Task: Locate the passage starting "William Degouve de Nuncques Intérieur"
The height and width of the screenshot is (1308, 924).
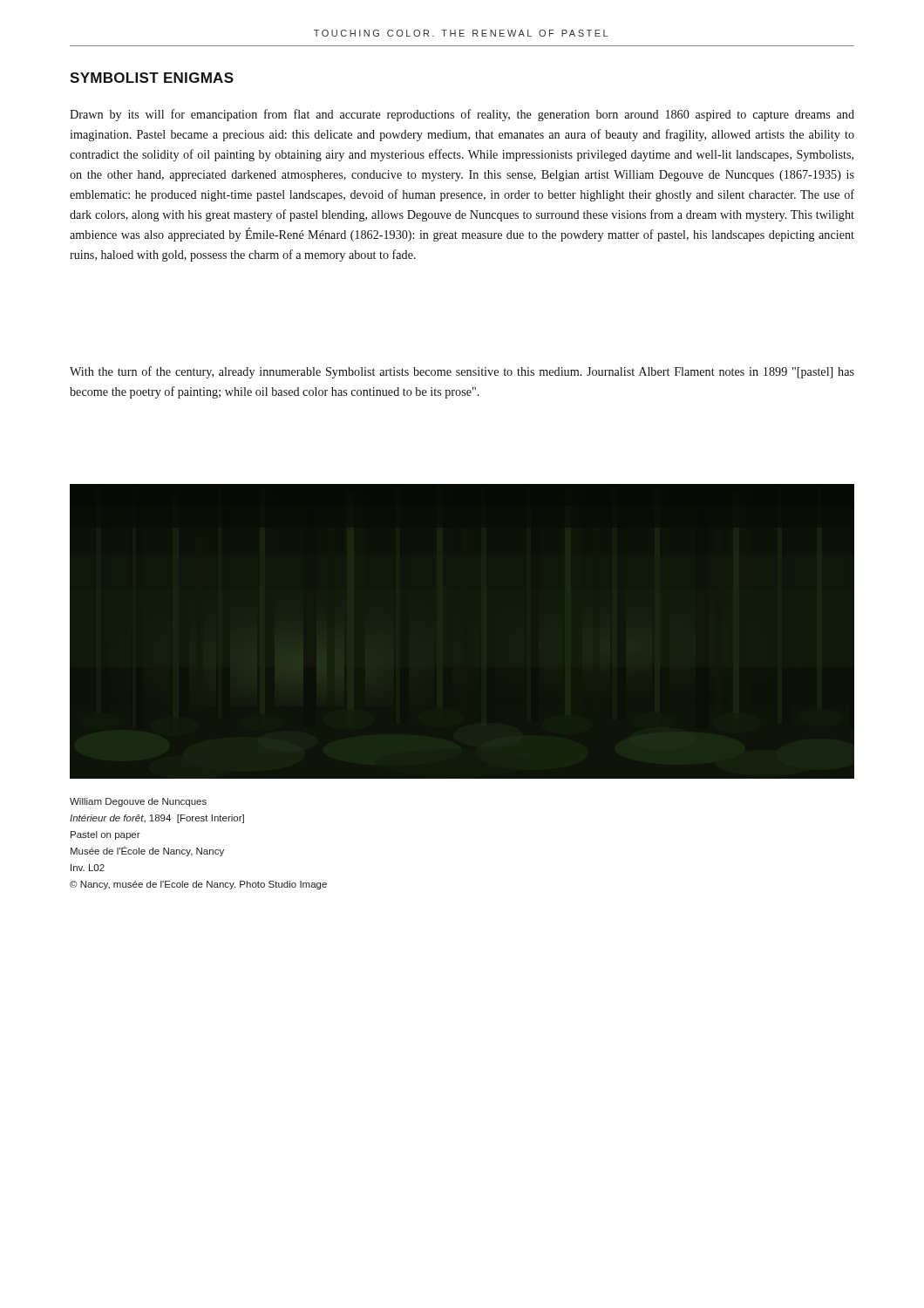Action: 138,802
